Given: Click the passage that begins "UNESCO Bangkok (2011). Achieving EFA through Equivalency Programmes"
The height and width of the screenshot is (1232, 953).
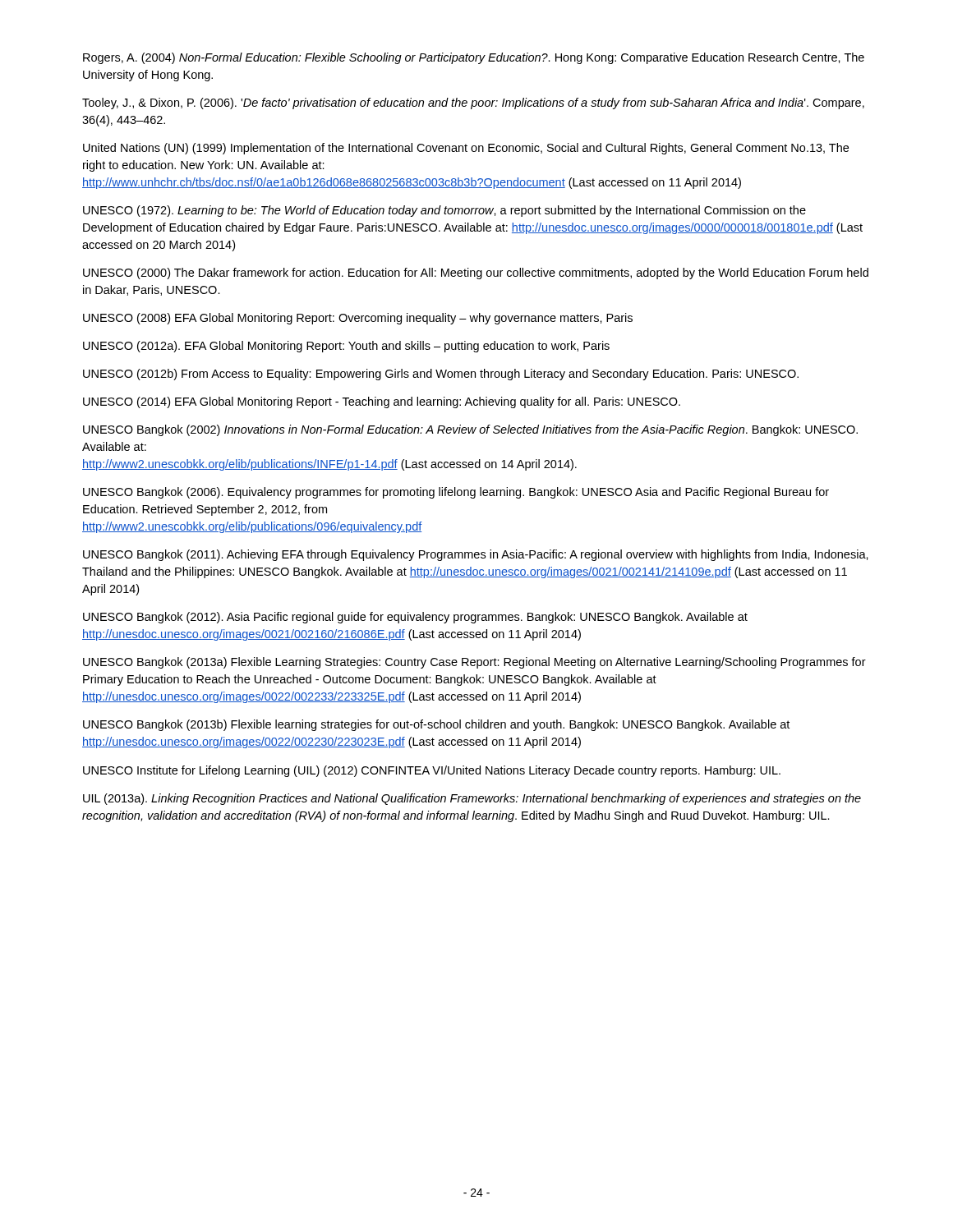Looking at the screenshot, I should [x=475, y=572].
